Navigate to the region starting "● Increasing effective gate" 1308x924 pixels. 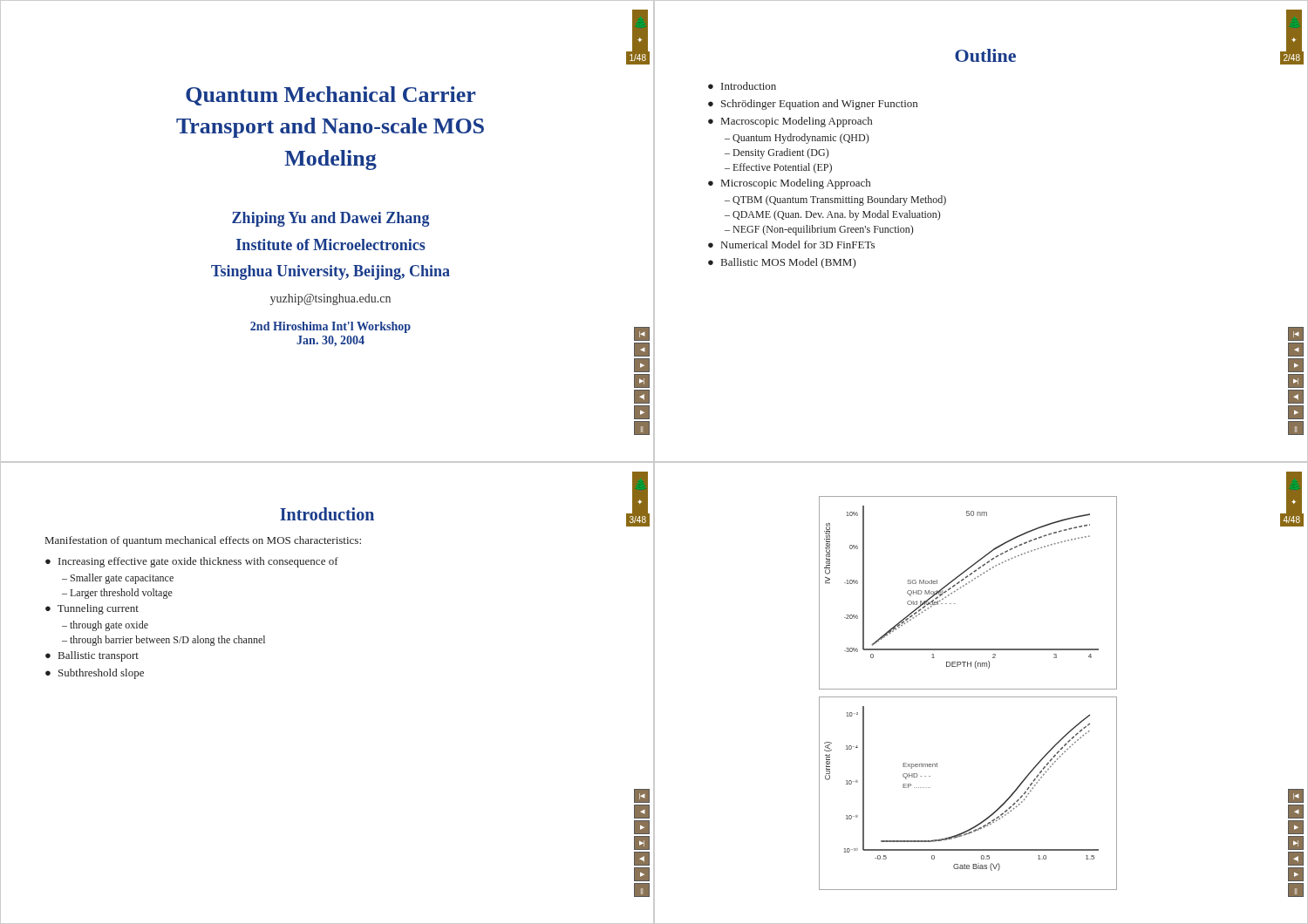(x=191, y=561)
